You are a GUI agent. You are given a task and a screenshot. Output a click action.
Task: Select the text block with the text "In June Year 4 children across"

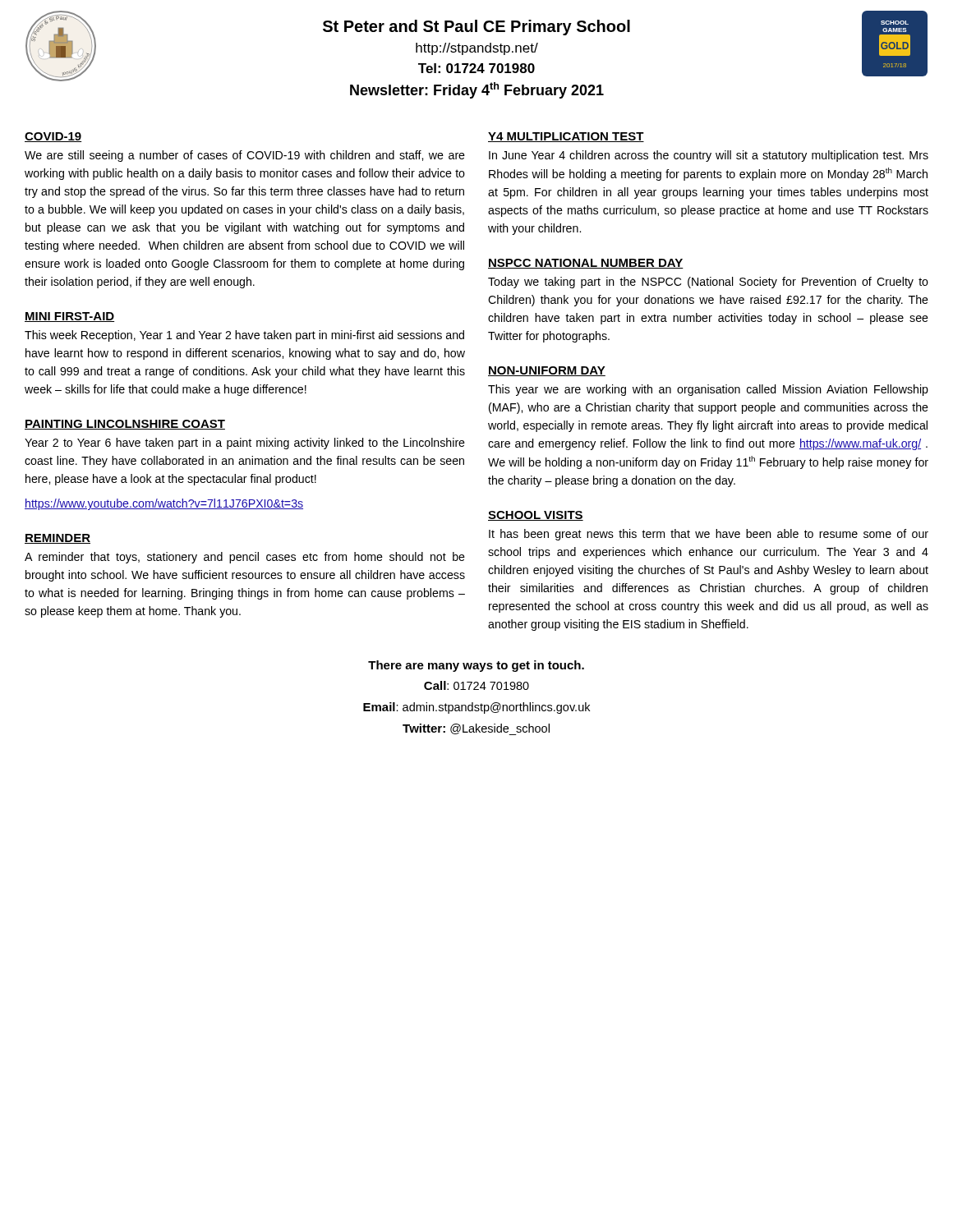click(708, 192)
